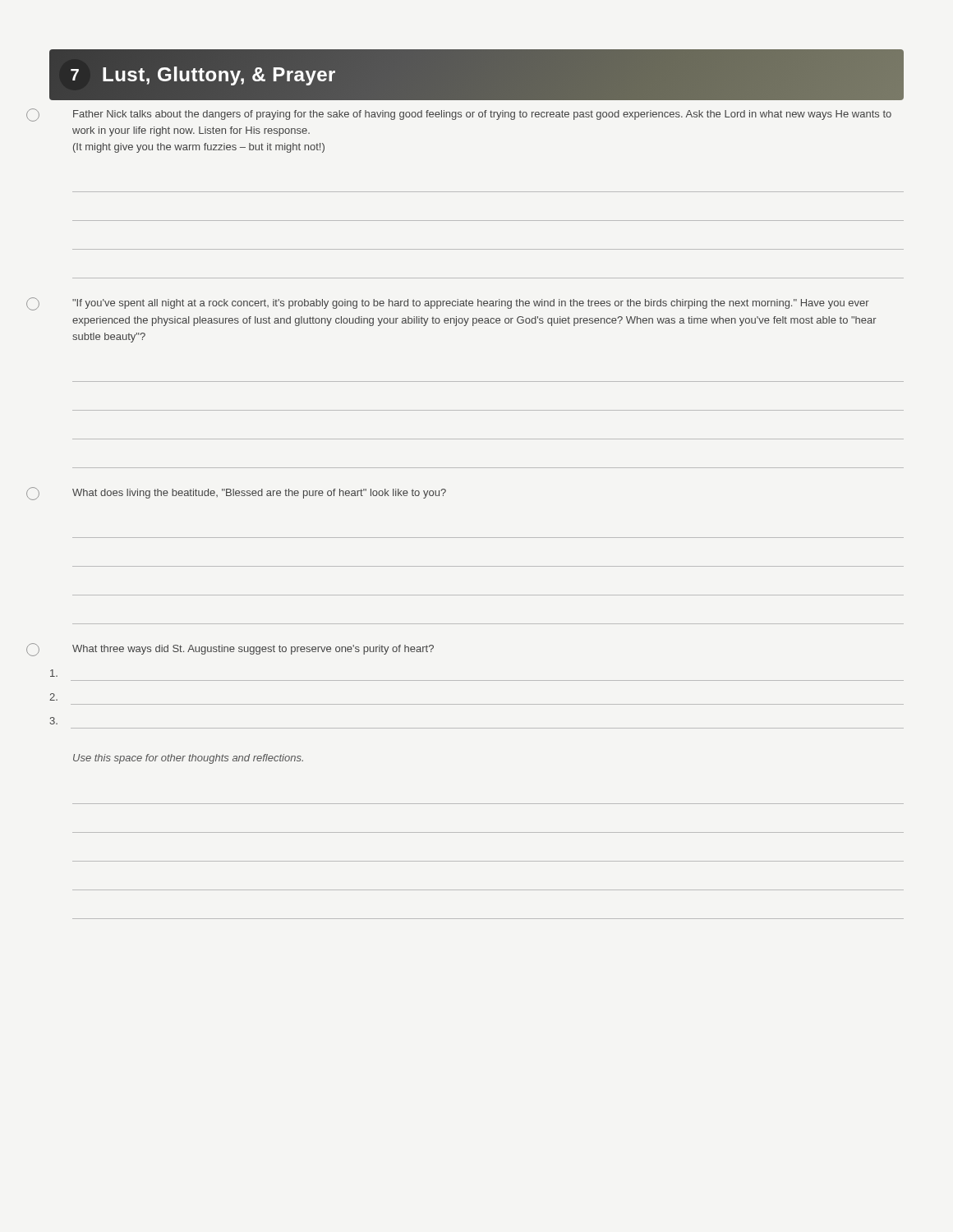The width and height of the screenshot is (953, 1232).
Task: Locate the block of text that opens with "What three ways did"
Action: (x=253, y=650)
